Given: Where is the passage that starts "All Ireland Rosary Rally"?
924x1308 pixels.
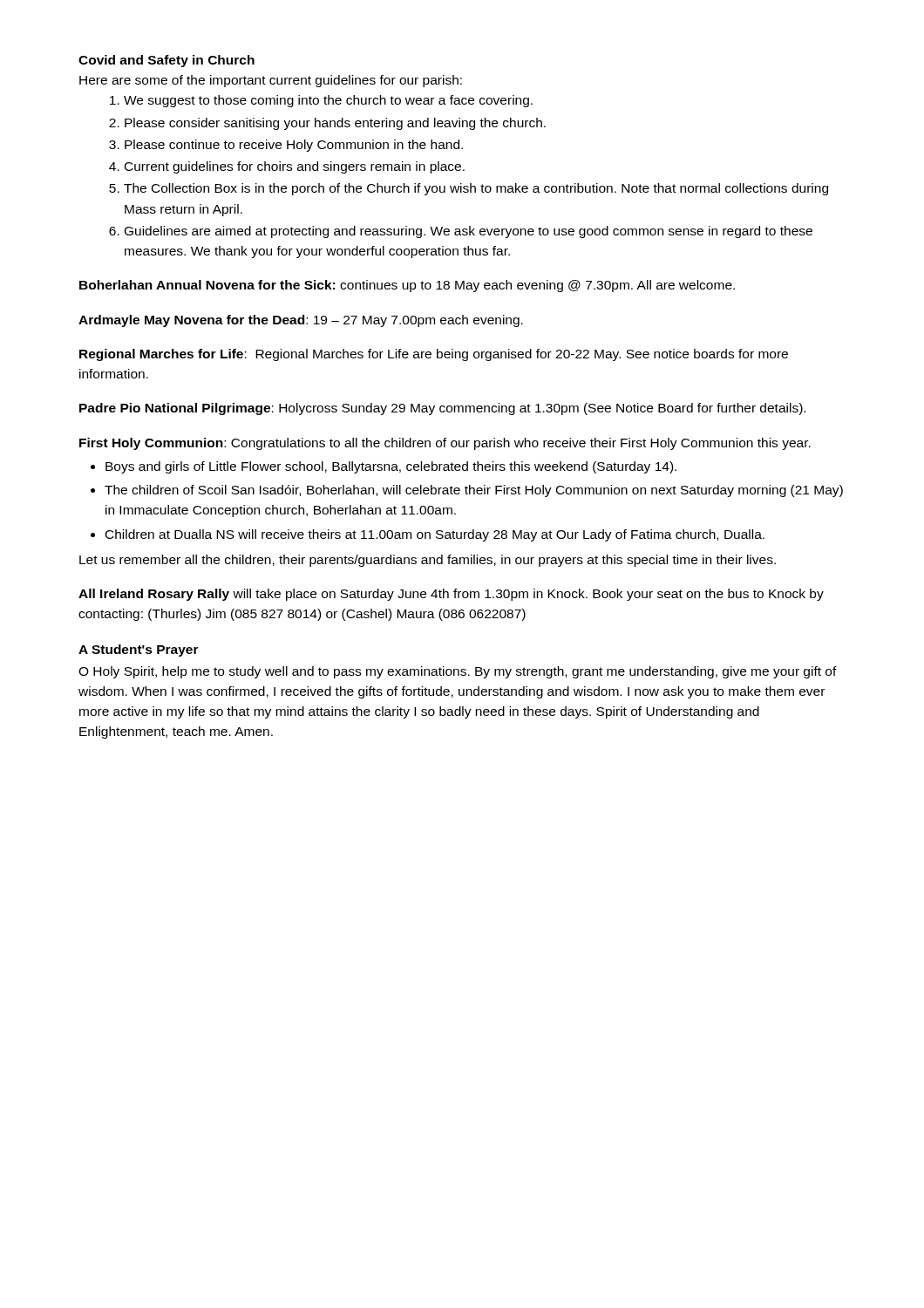Looking at the screenshot, I should coord(451,604).
